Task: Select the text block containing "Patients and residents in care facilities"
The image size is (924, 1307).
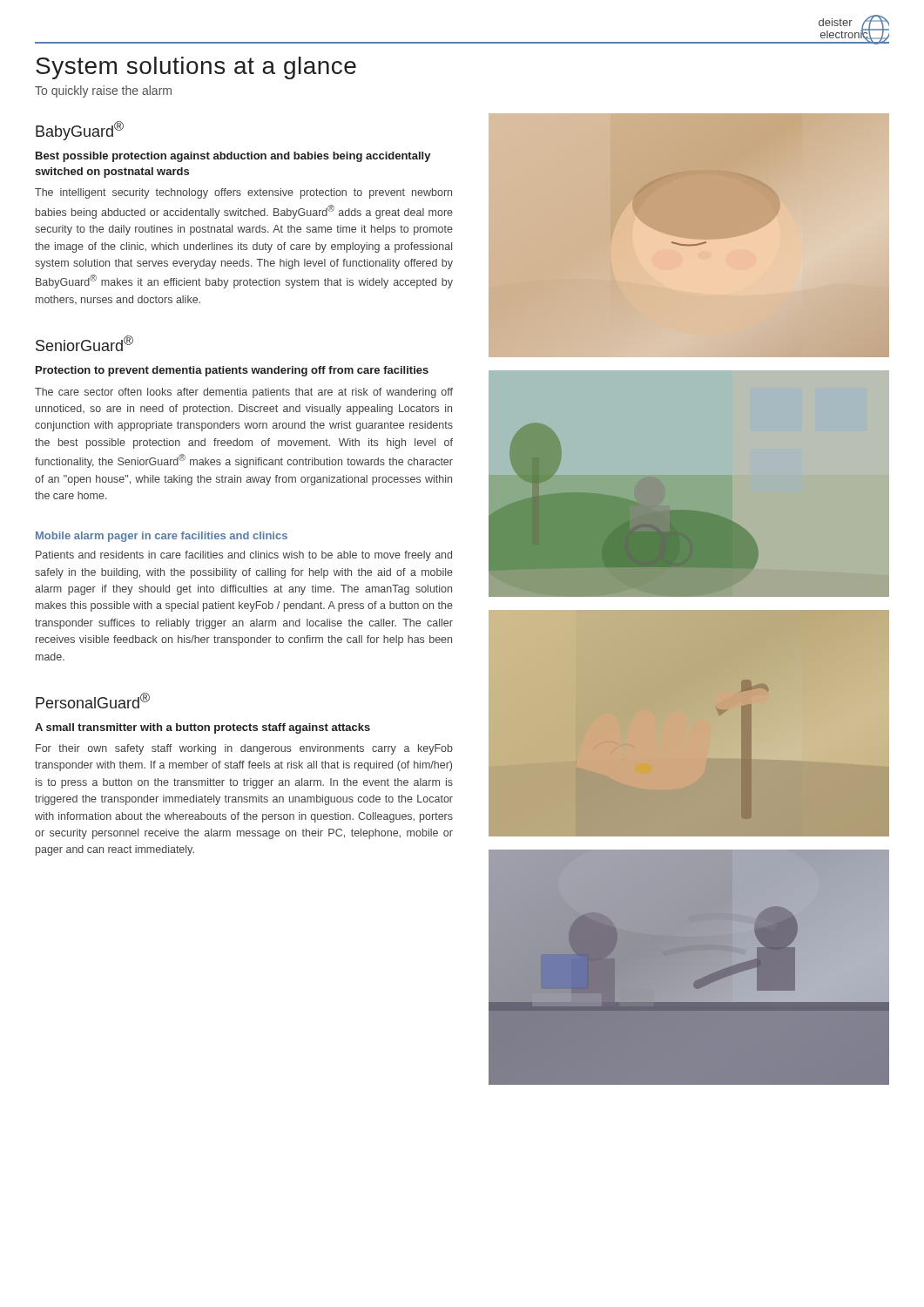Action: click(x=244, y=607)
